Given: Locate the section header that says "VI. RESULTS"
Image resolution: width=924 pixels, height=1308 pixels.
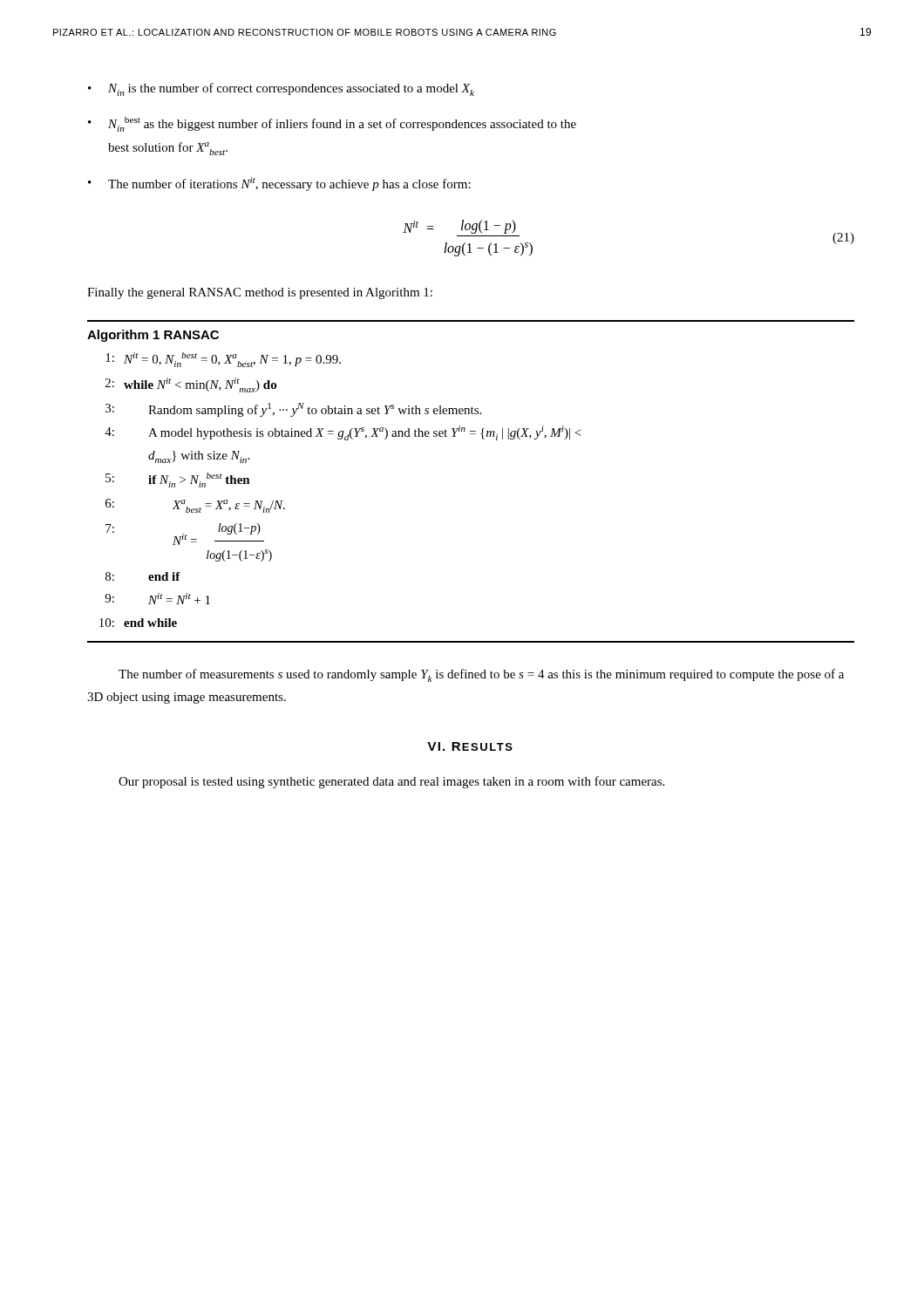Looking at the screenshot, I should [471, 746].
